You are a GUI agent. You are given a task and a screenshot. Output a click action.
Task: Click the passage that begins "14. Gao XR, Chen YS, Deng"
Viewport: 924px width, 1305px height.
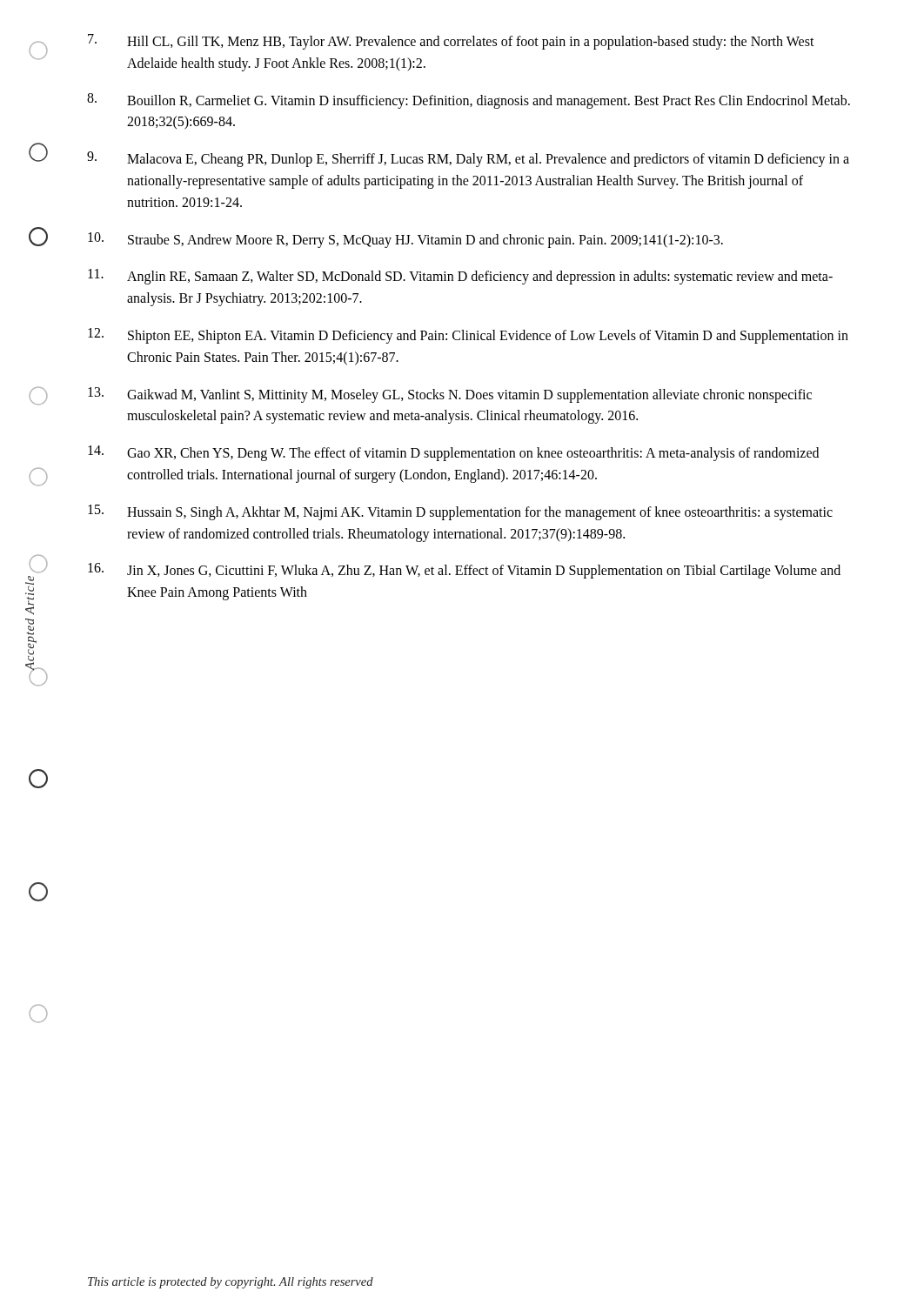[470, 465]
